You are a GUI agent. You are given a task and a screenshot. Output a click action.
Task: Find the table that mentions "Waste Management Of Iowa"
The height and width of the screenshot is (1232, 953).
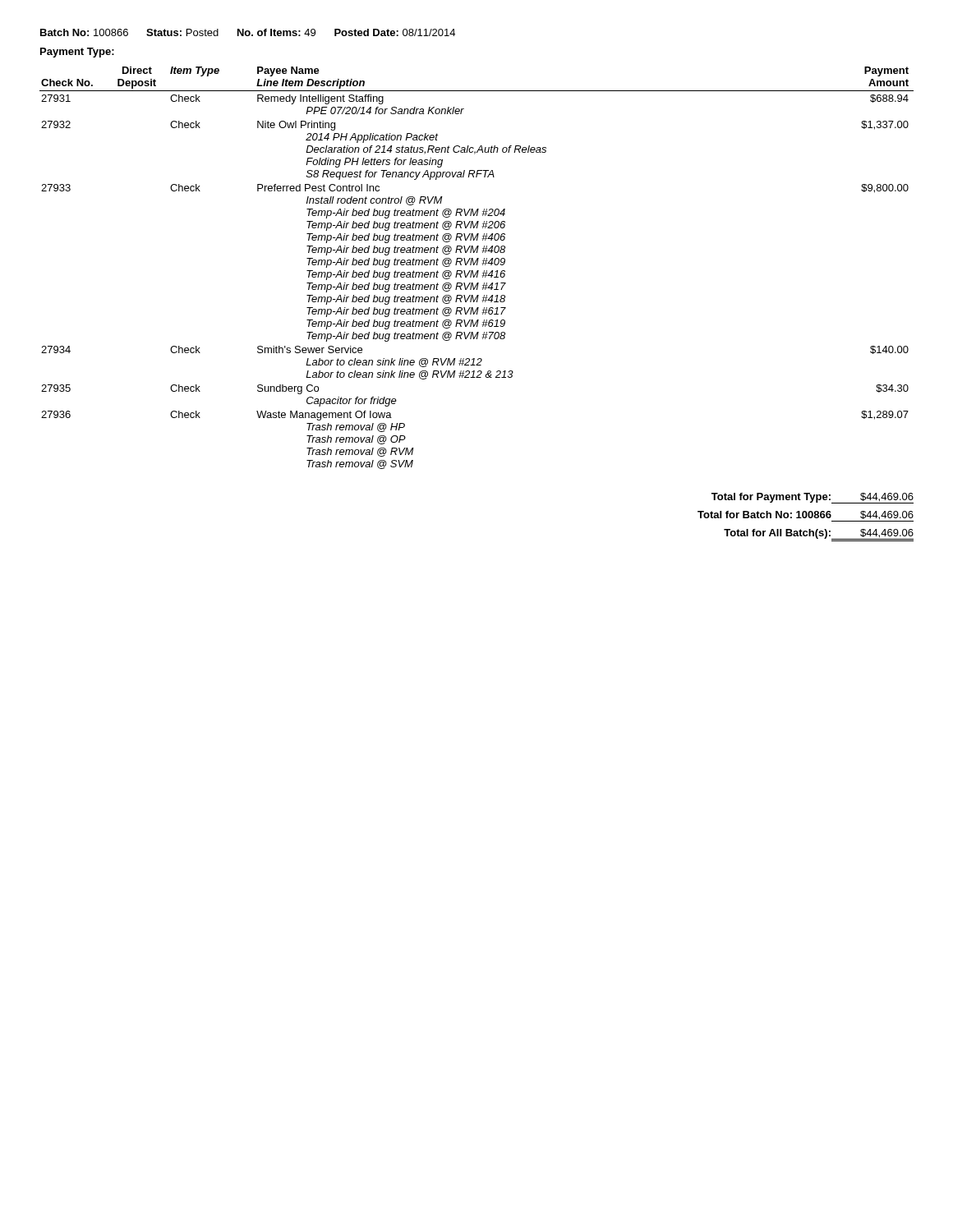476,267
